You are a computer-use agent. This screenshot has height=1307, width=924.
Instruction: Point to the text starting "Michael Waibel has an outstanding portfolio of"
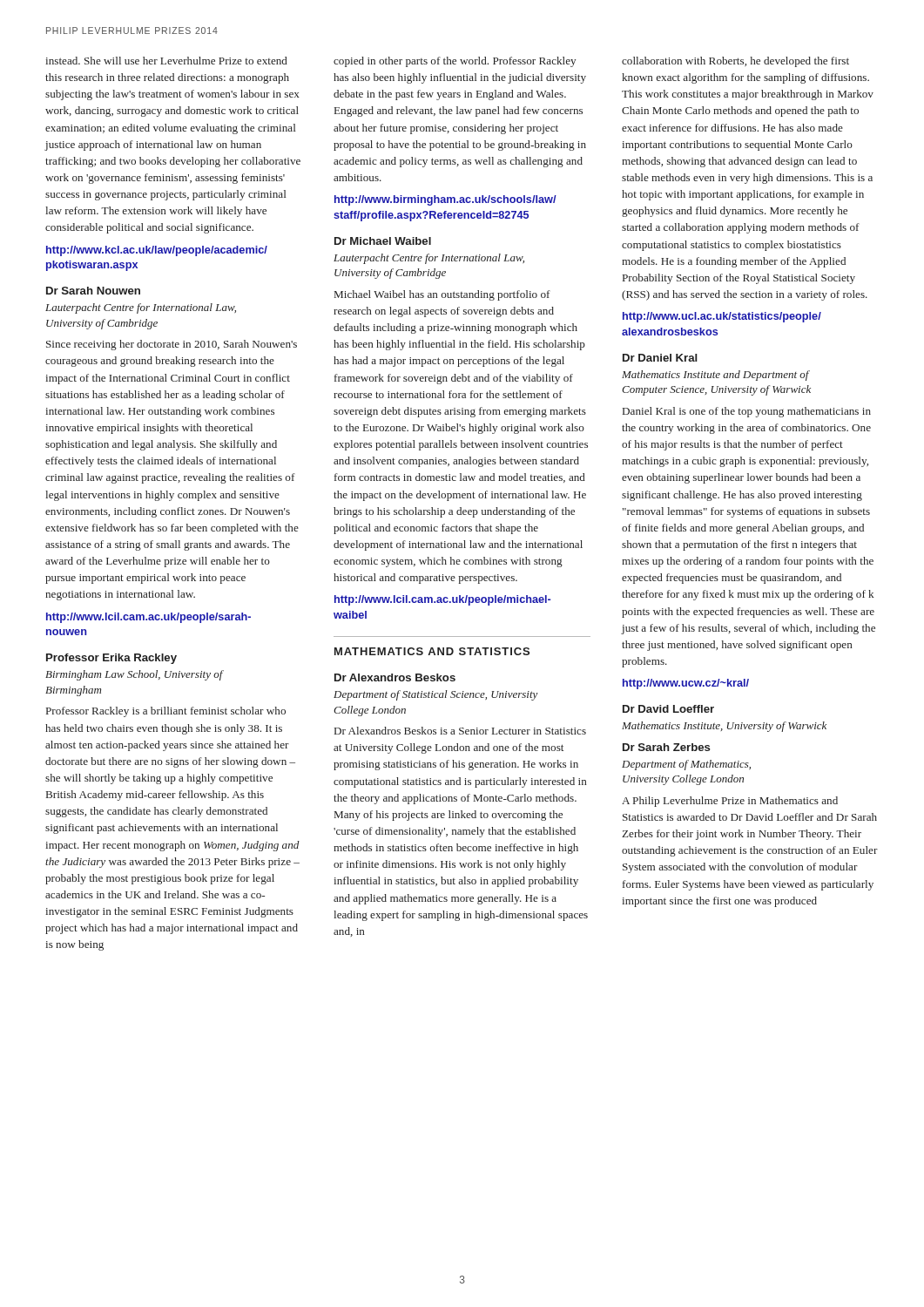point(462,436)
